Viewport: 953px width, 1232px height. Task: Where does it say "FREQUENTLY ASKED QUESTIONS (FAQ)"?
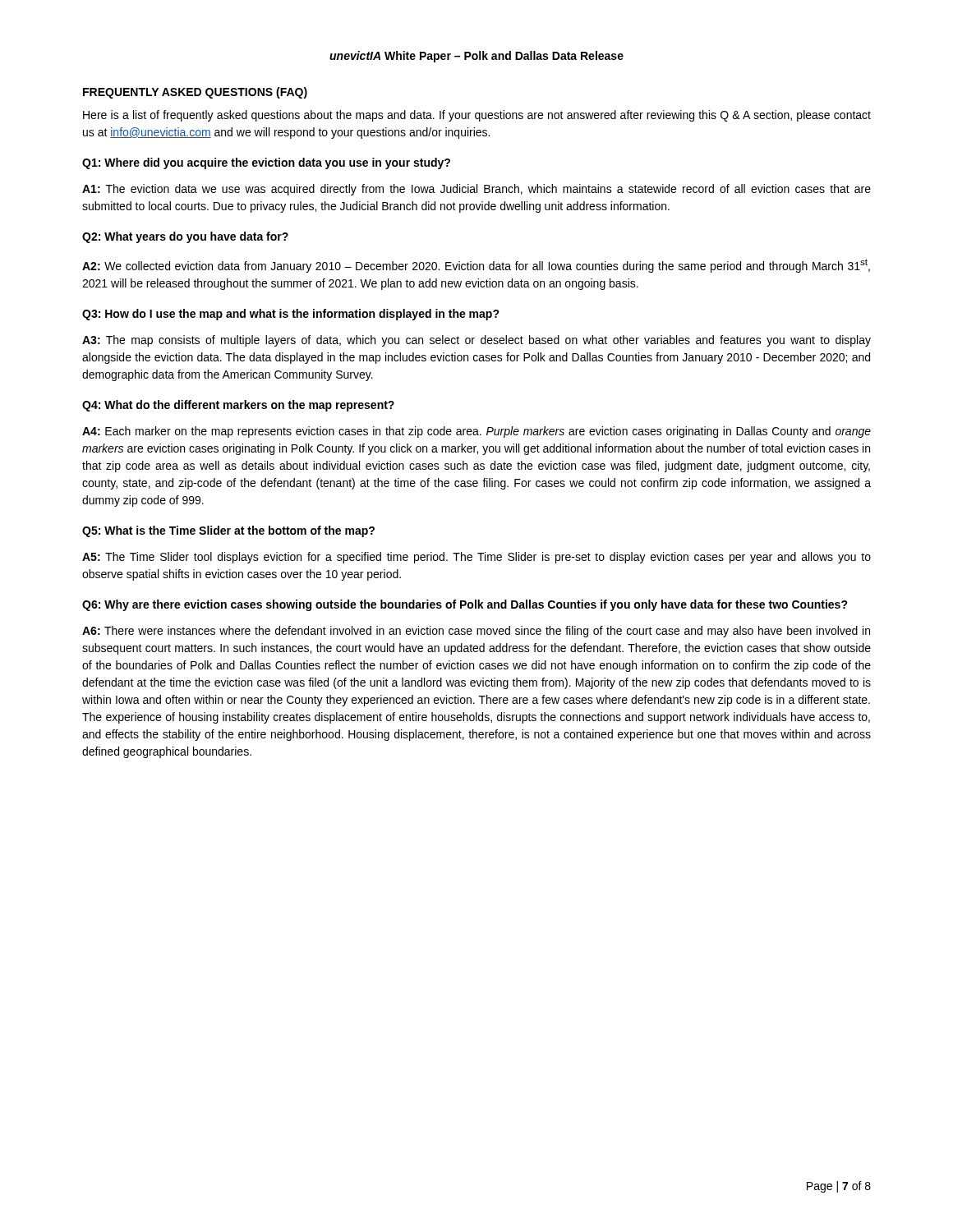[x=195, y=92]
